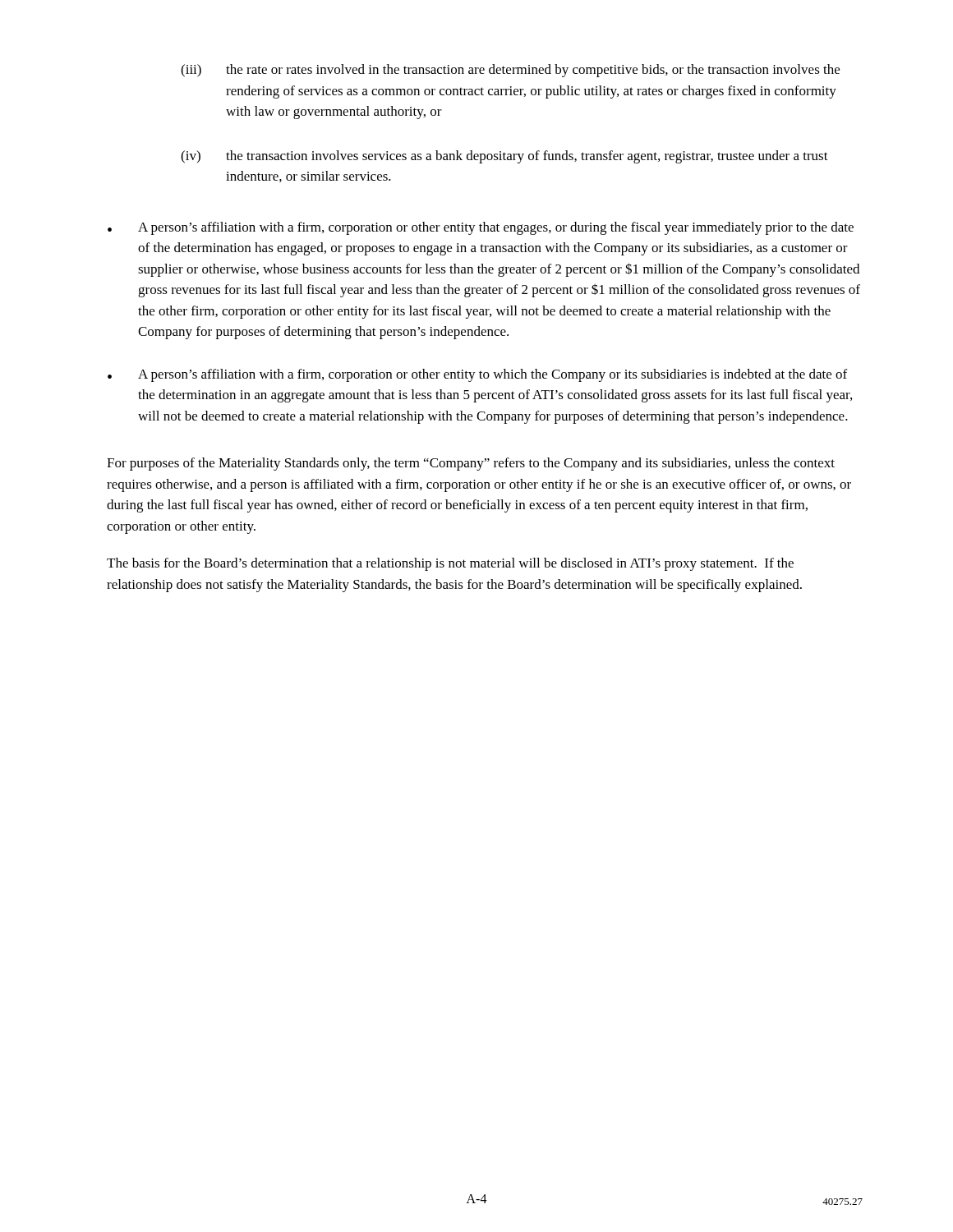This screenshot has width=953, height=1232.
Task: Locate the list item that reads "(iii) the rate or"
Action: coord(522,91)
